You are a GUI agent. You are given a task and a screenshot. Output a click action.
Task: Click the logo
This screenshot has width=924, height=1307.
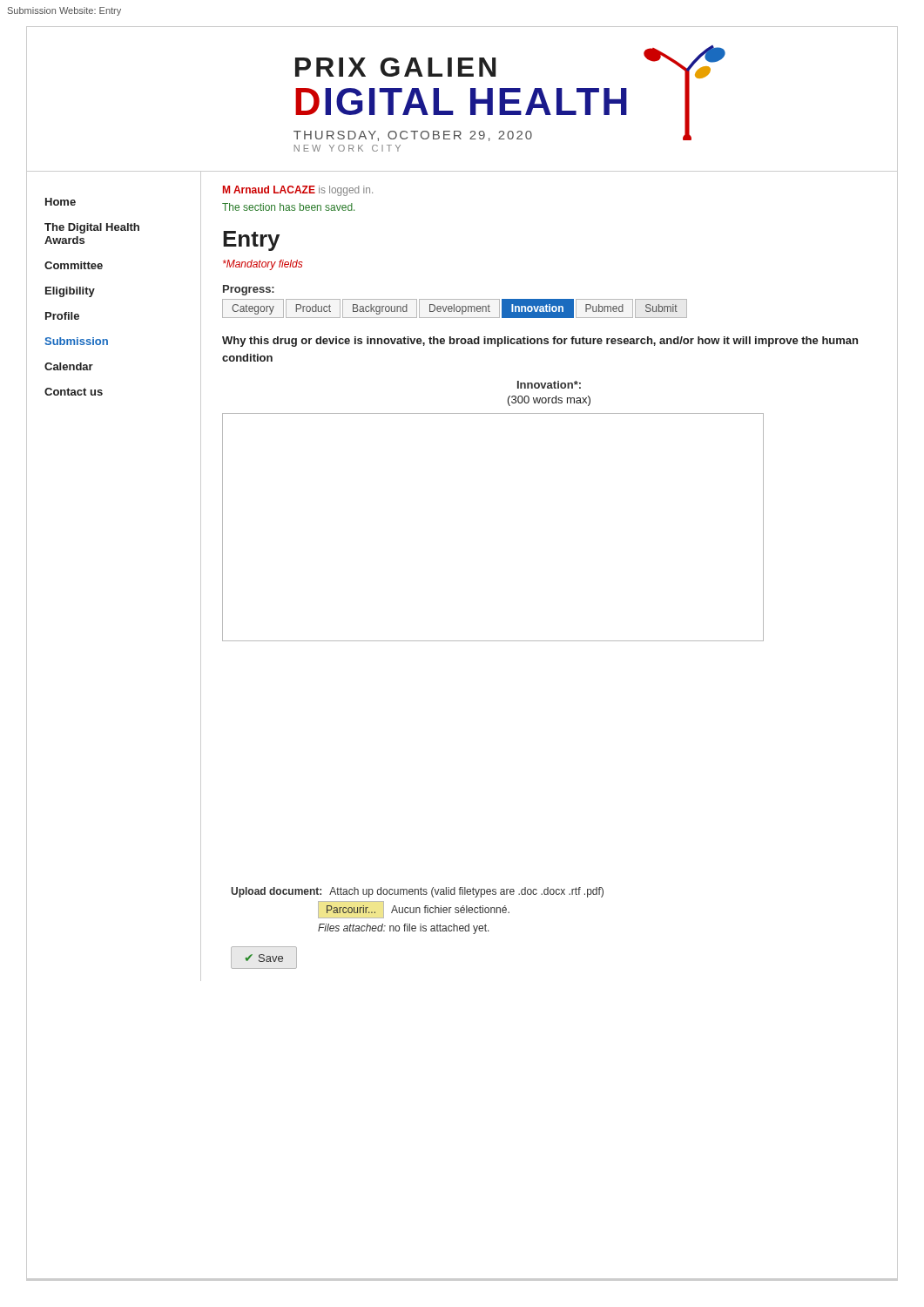(462, 99)
